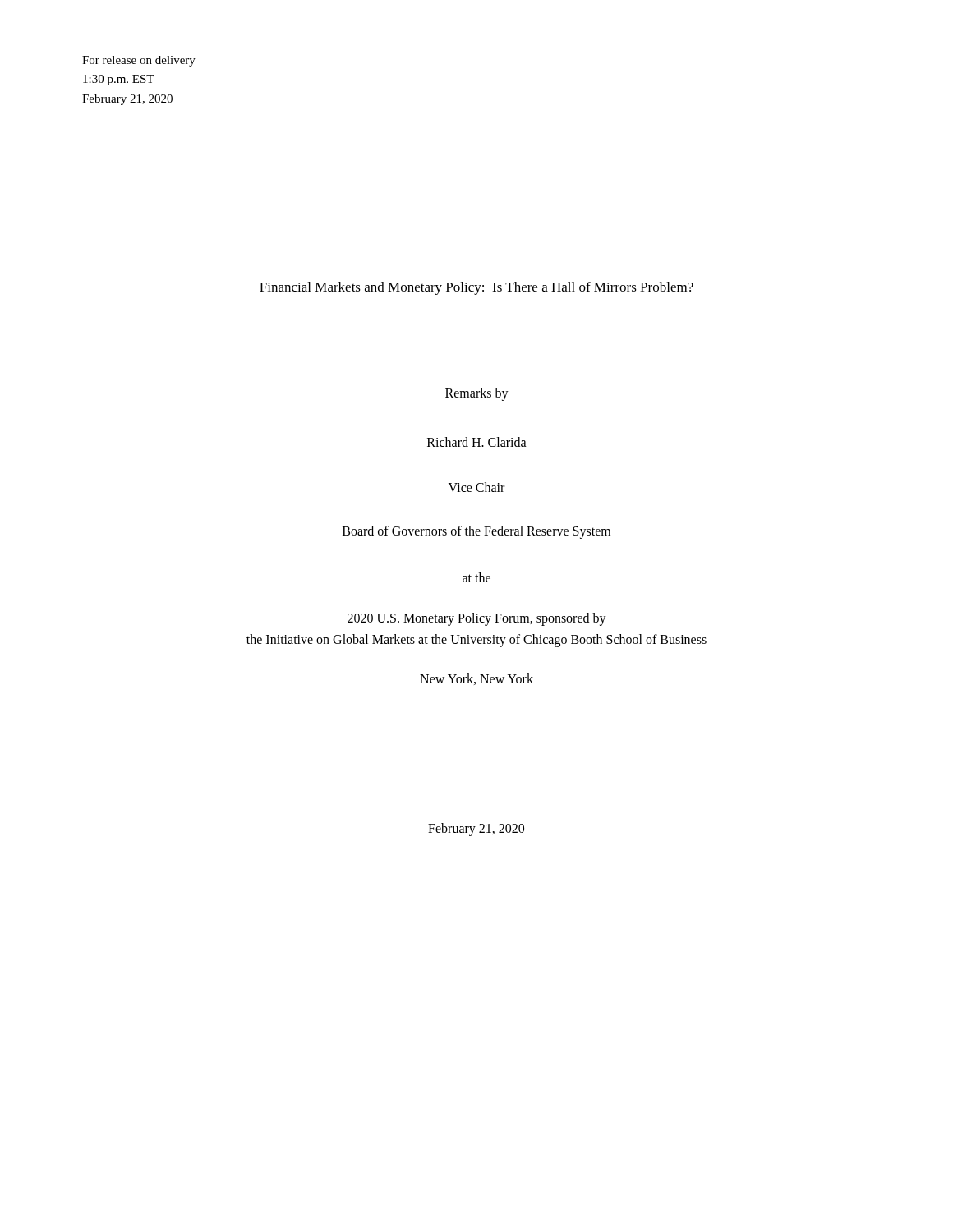953x1232 pixels.
Task: Locate the title that says "Financial Markets and Monetary"
Action: point(476,287)
